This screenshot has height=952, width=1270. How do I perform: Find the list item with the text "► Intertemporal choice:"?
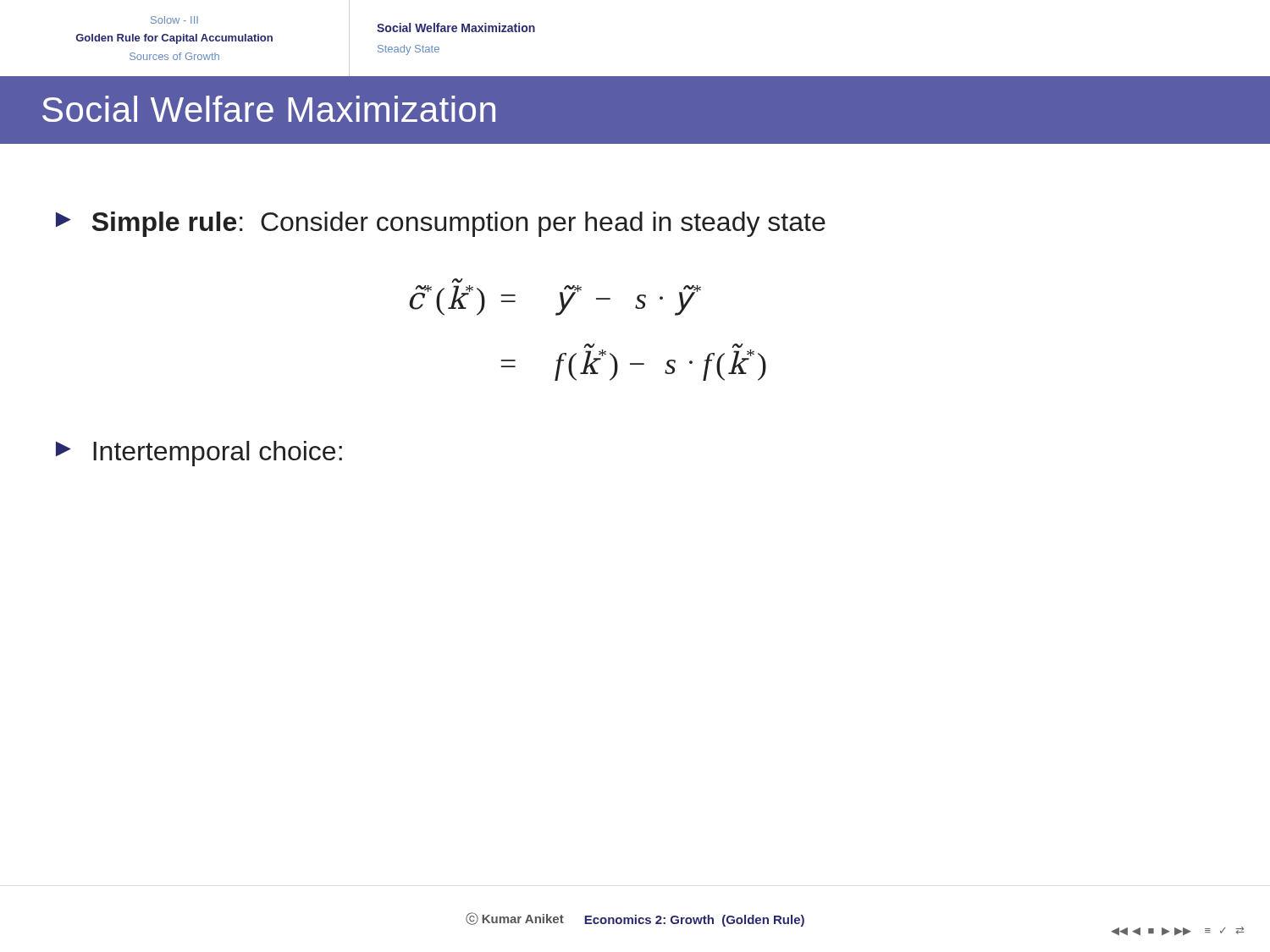click(x=197, y=452)
